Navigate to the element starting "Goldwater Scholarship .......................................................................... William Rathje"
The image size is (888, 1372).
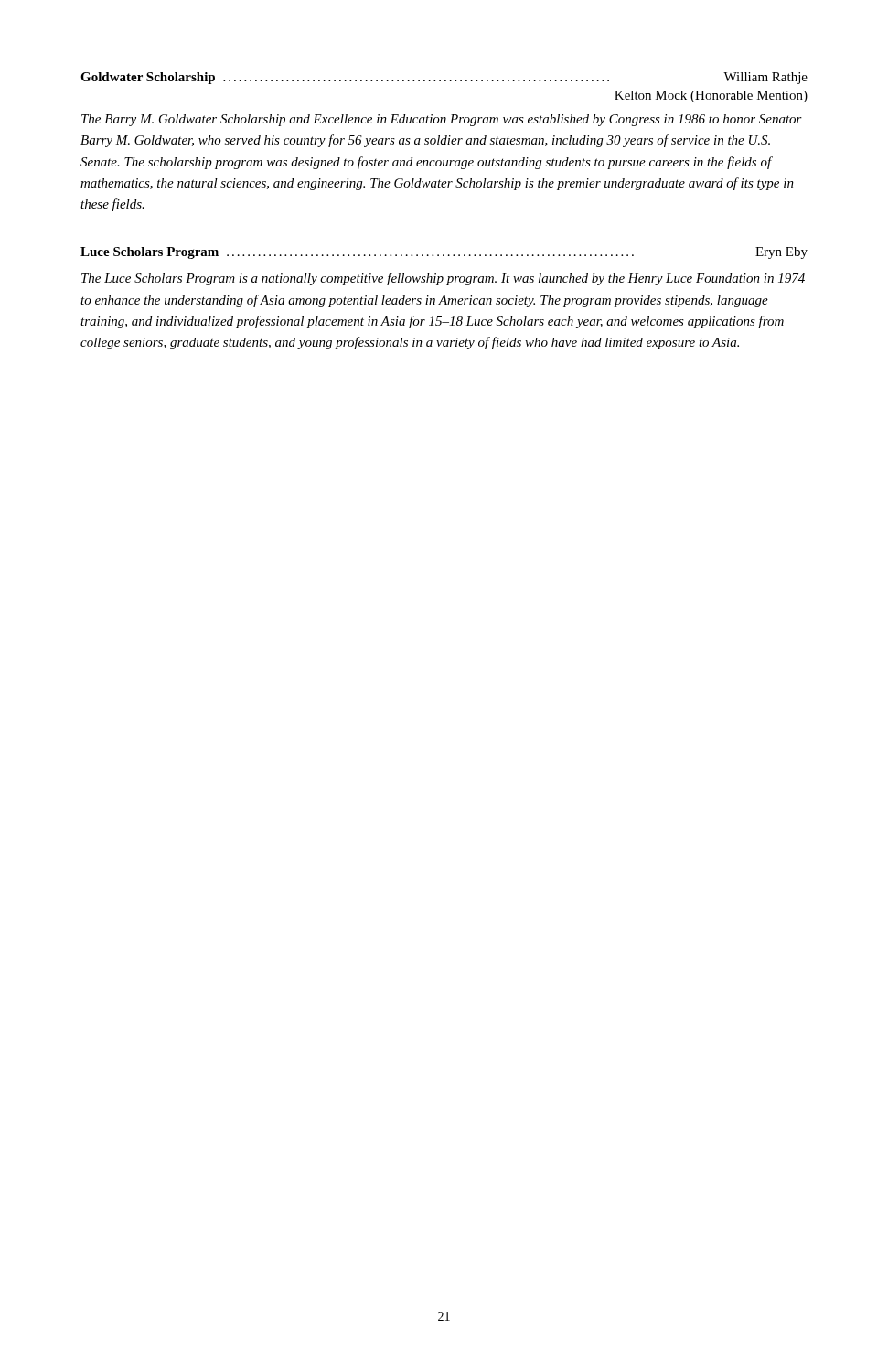444,85
